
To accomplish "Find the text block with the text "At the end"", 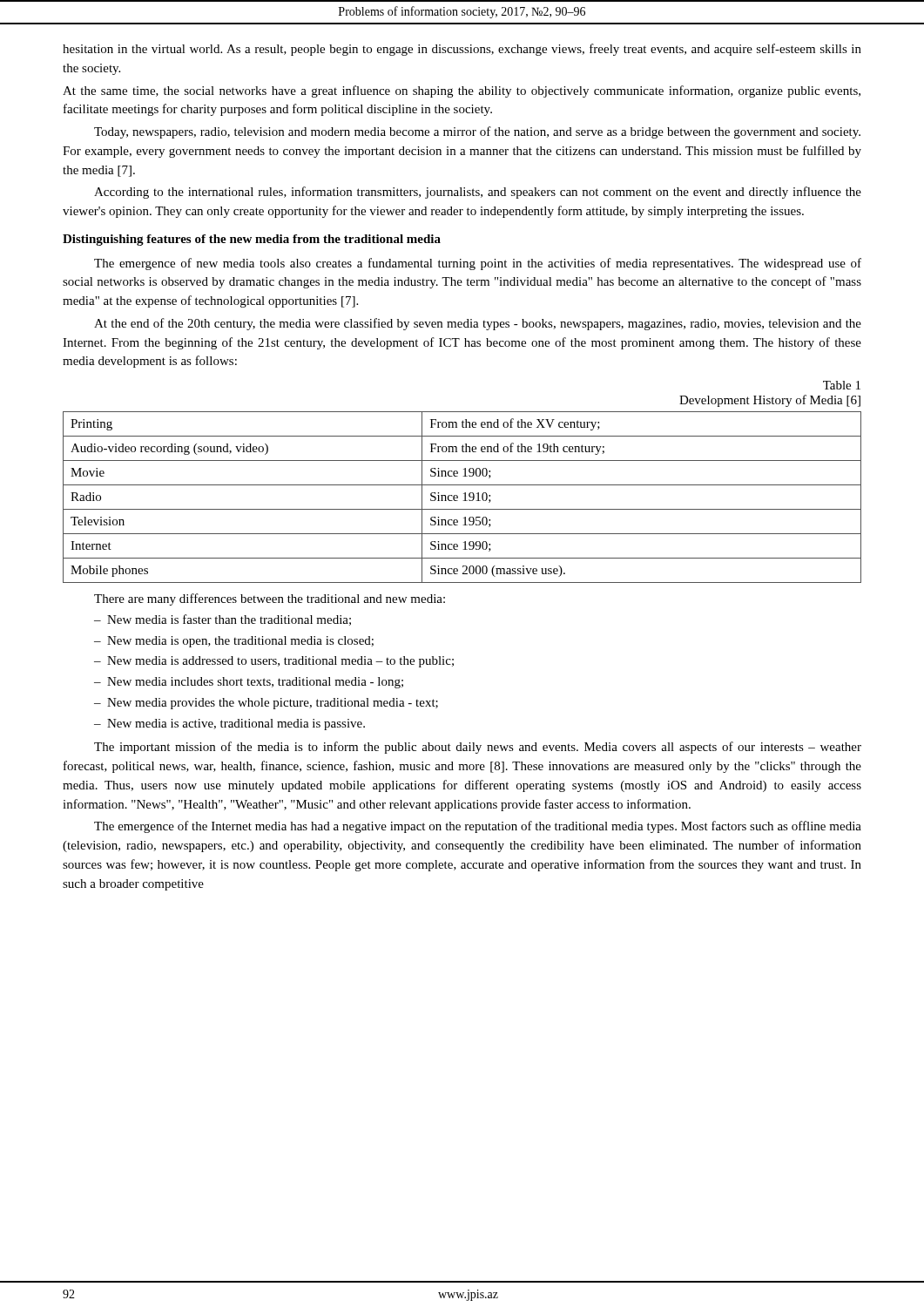I will [x=462, y=342].
